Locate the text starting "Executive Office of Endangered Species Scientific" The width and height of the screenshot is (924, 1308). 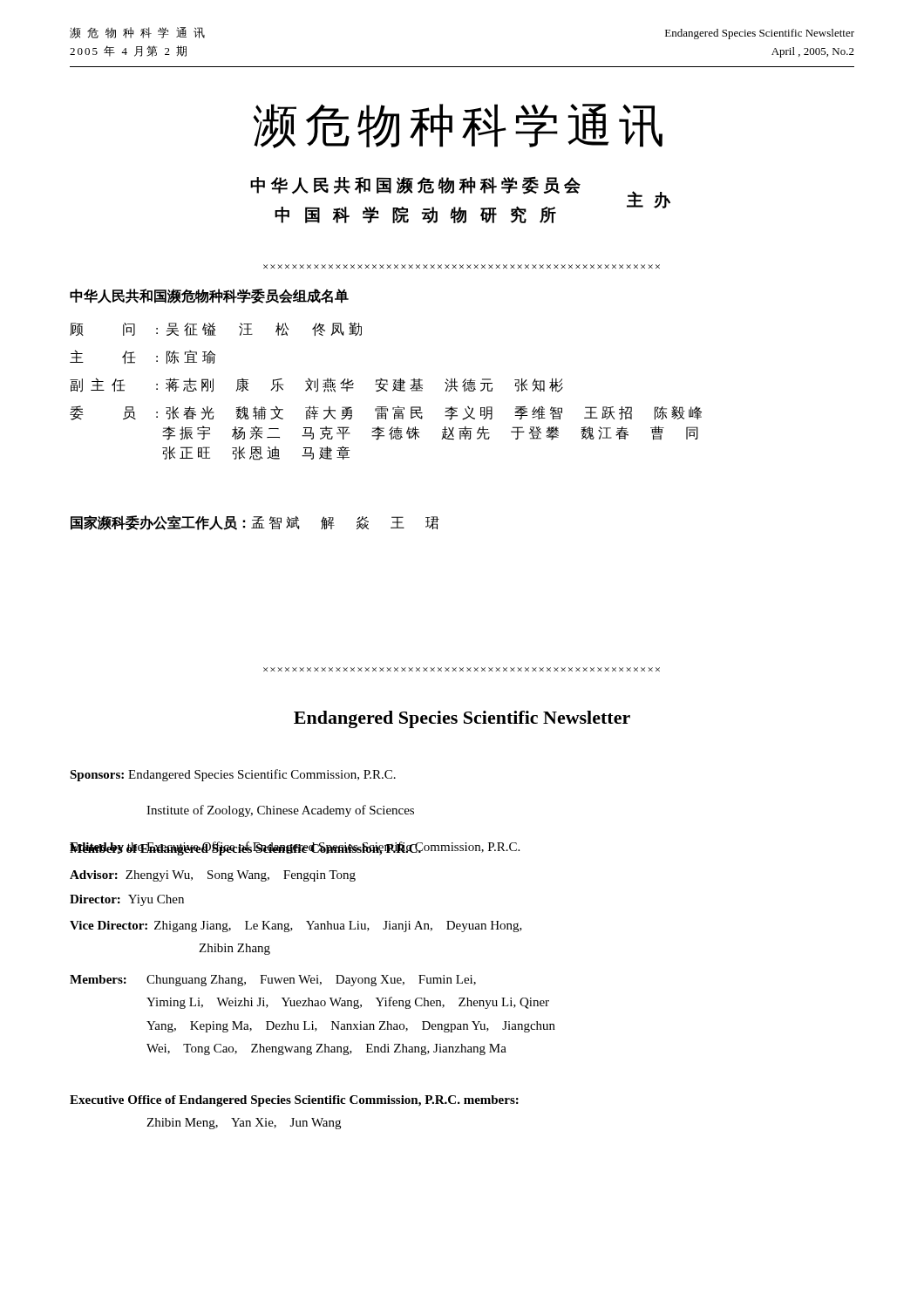pyautogui.click(x=462, y=1111)
